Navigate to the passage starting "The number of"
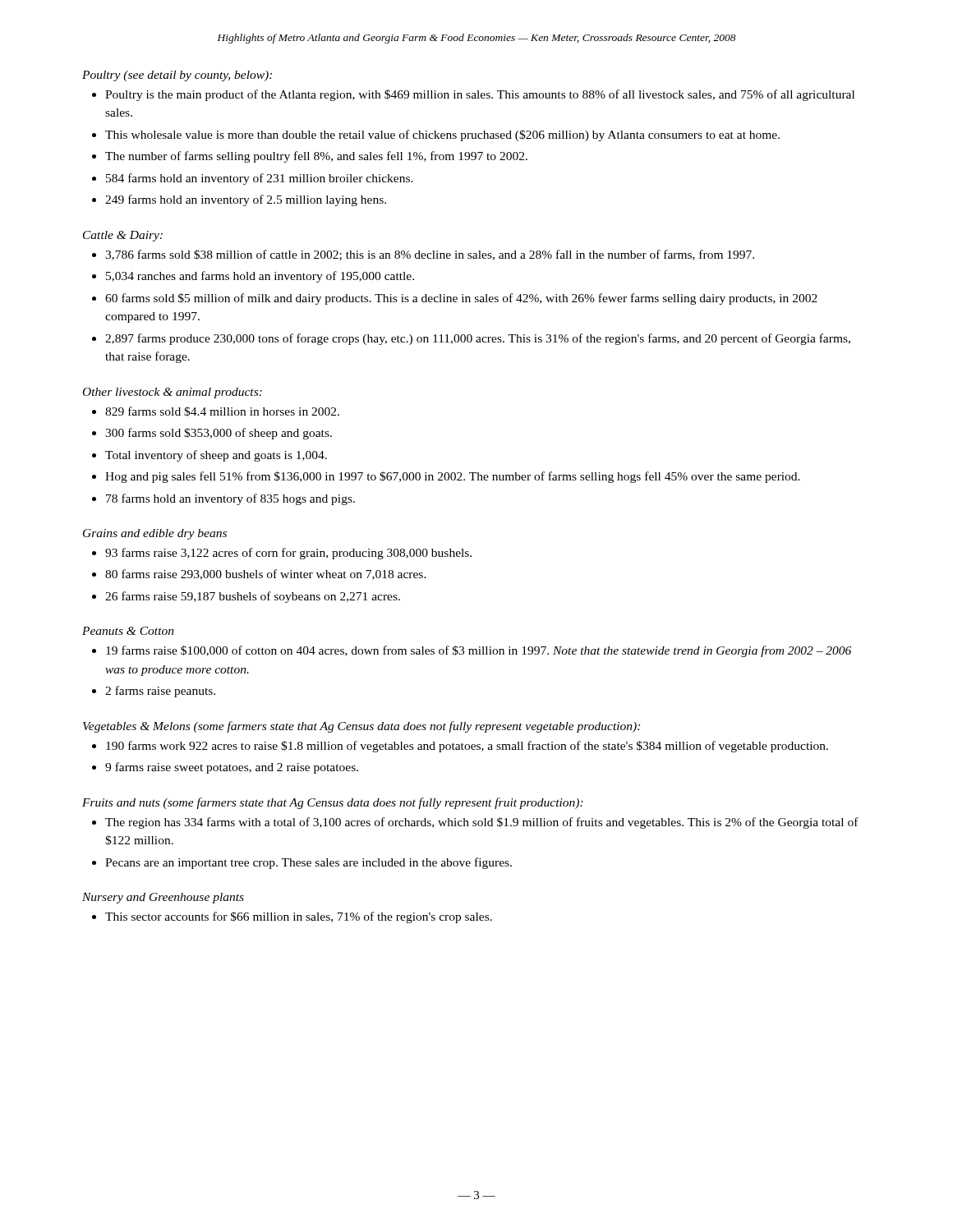This screenshot has width=953, height=1232. tap(317, 156)
